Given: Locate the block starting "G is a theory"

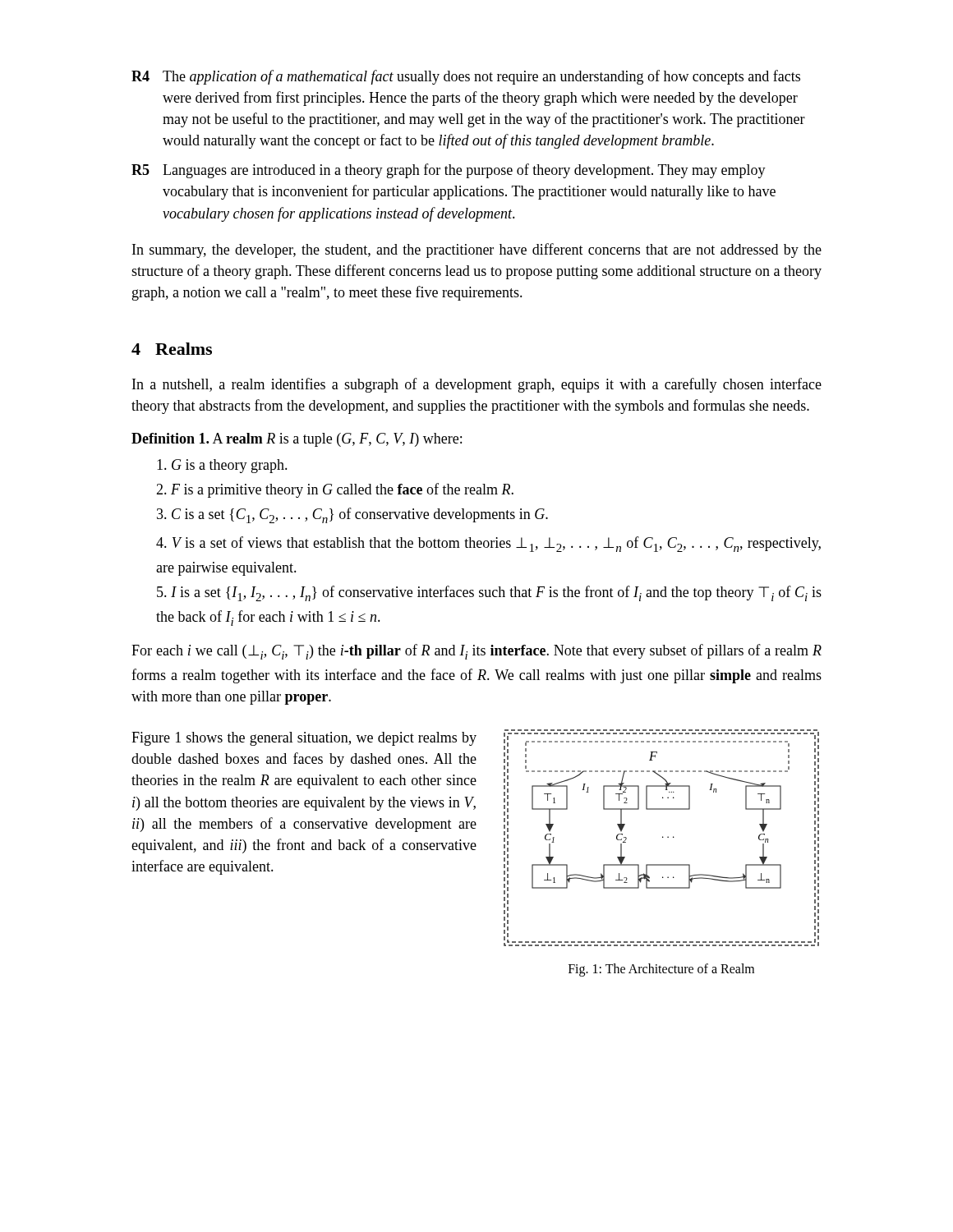Looking at the screenshot, I should coord(222,465).
